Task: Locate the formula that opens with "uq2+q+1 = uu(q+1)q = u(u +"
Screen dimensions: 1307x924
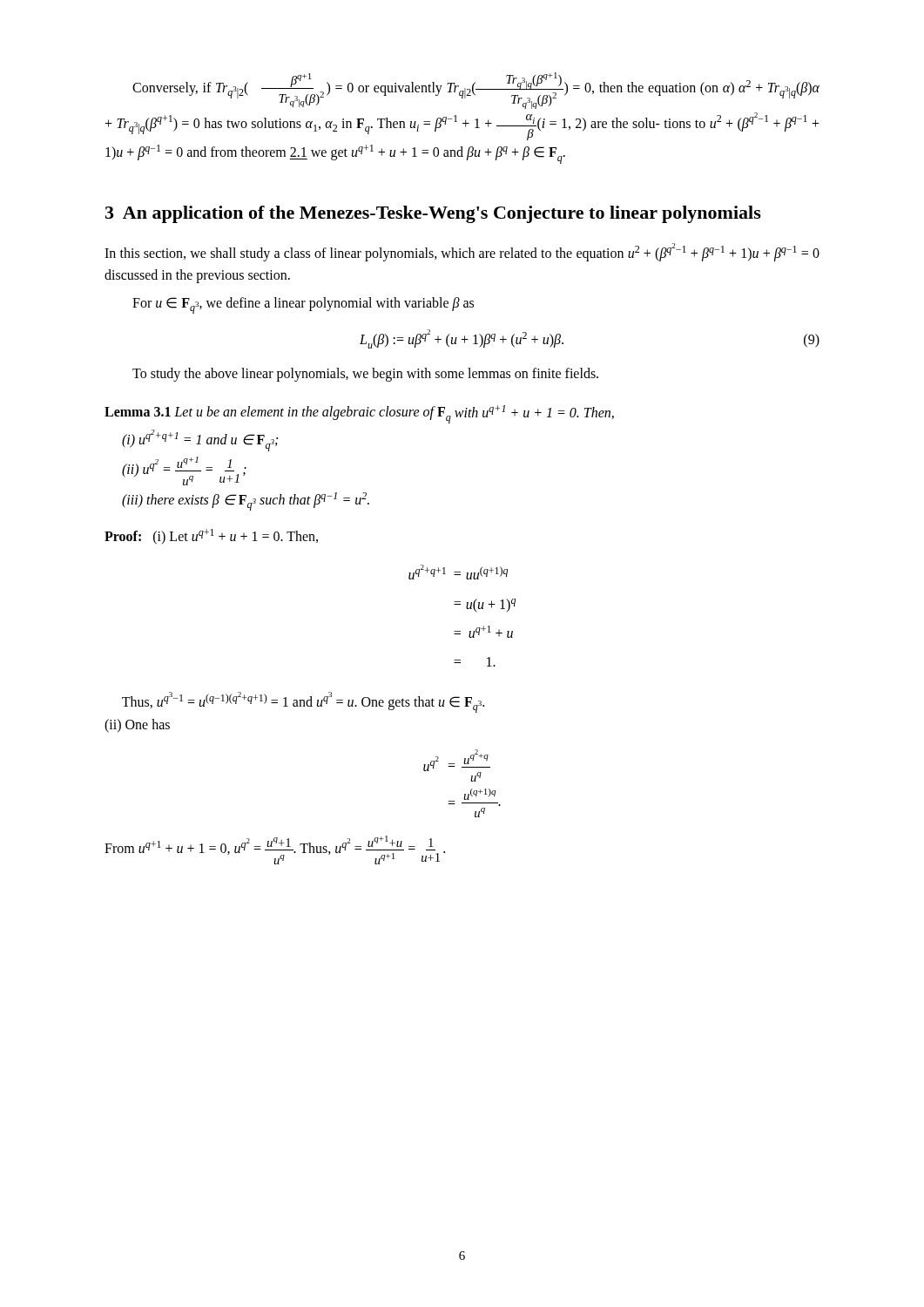Action: tap(462, 618)
